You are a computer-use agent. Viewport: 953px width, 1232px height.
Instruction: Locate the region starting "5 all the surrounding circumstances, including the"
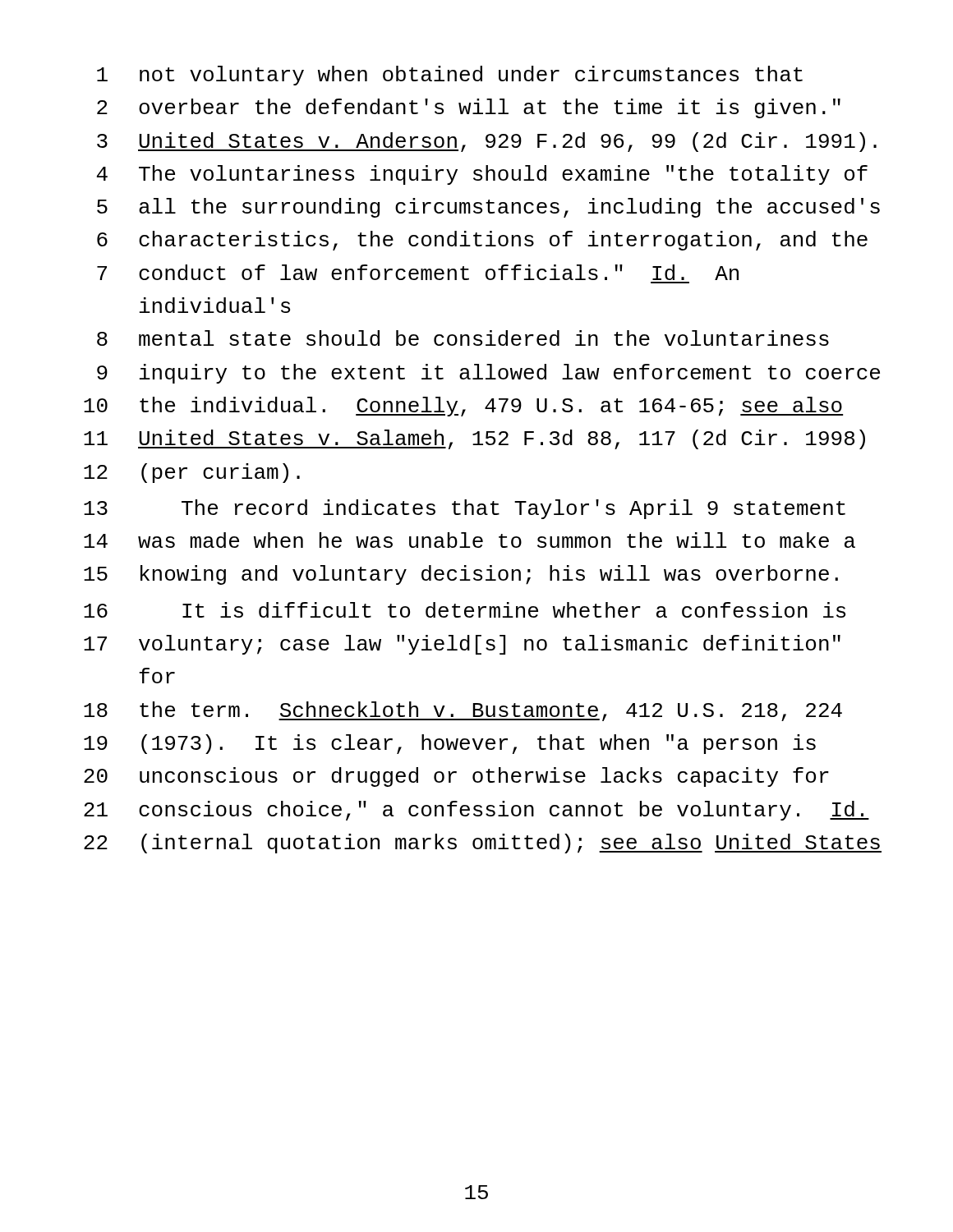474,208
